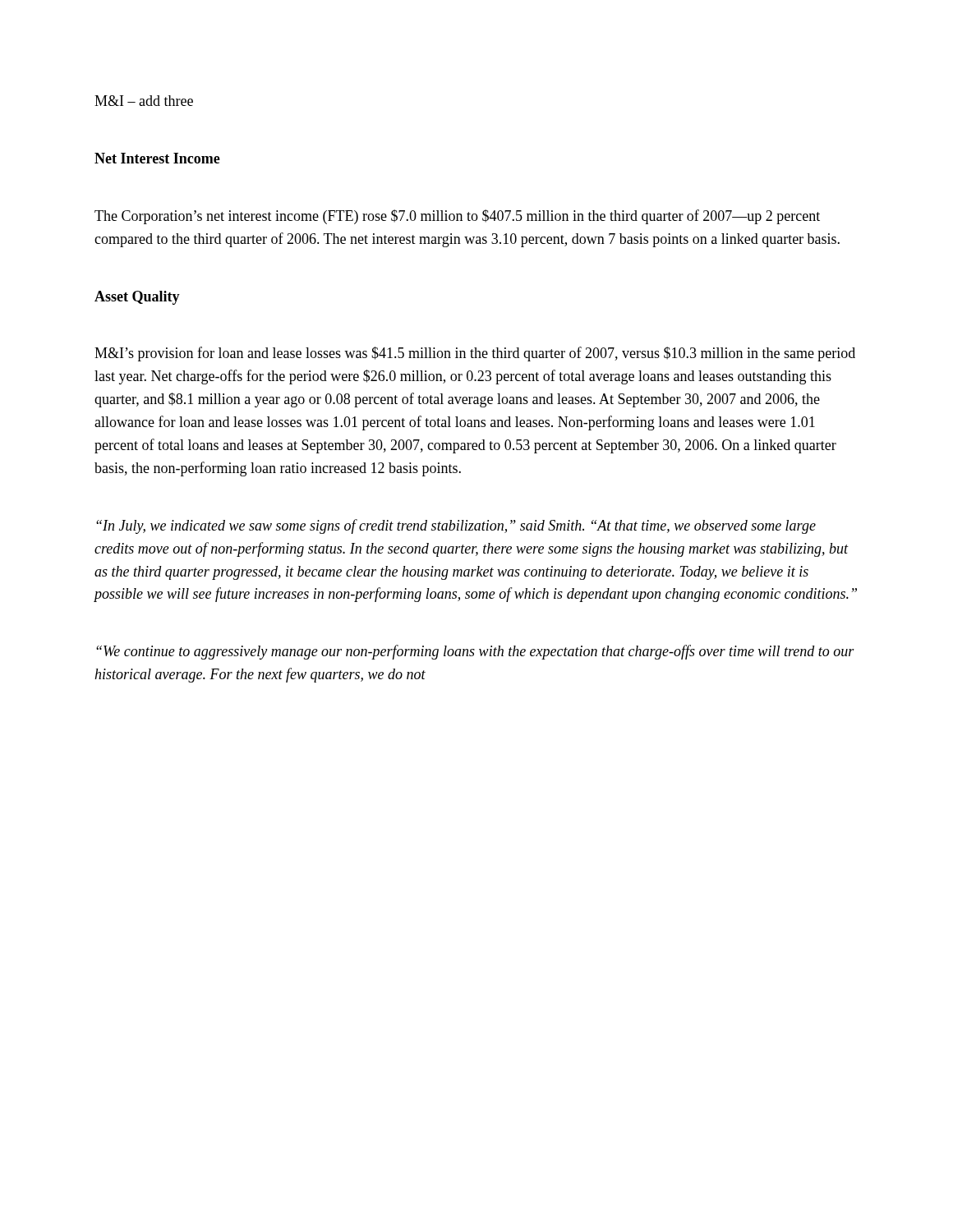Find "Net Interest Income" on this page
Viewport: 953px width, 1232px height.
(x=157, y=158)
